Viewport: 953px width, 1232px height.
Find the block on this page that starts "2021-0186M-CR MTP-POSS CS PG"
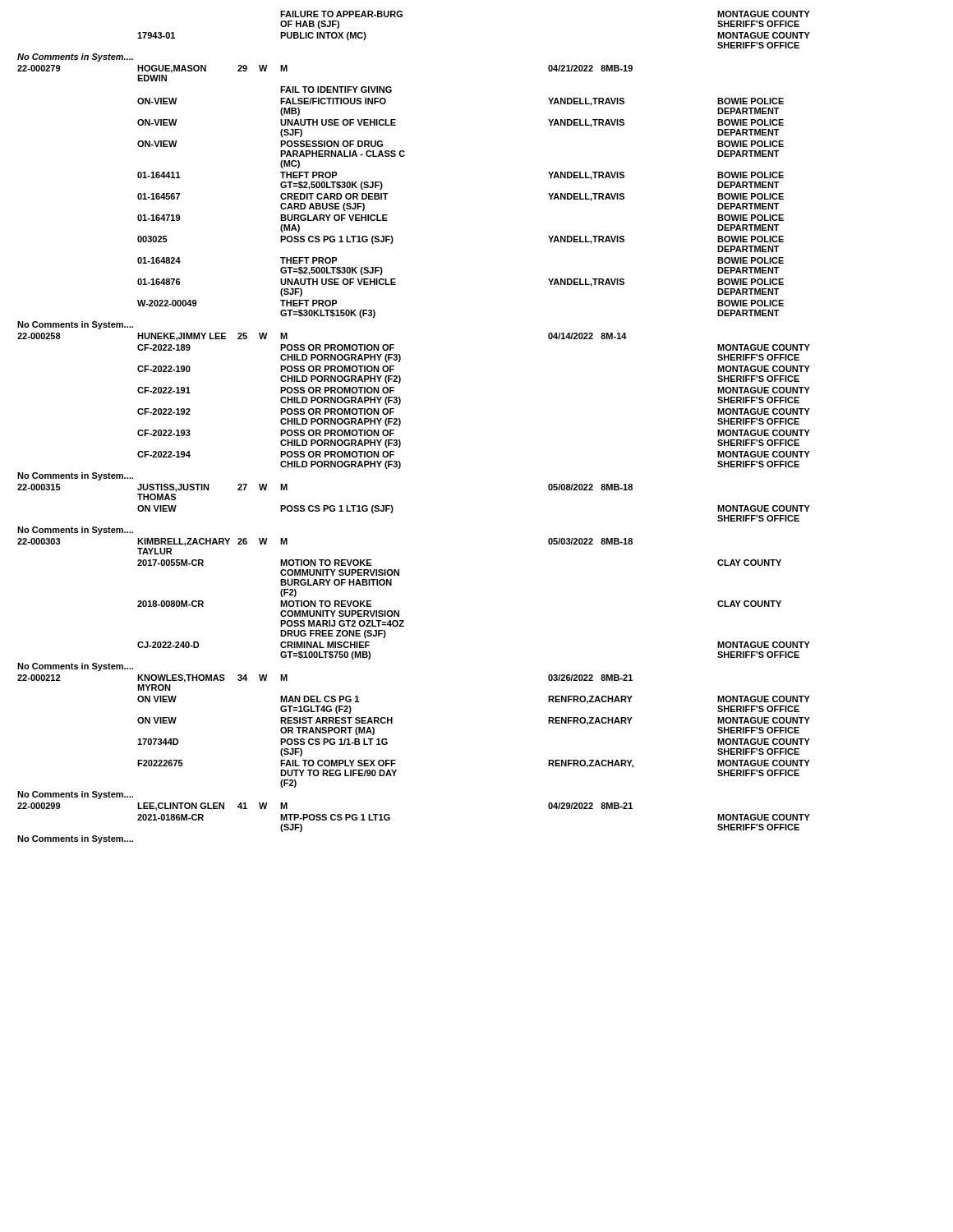tap(171, 817)
